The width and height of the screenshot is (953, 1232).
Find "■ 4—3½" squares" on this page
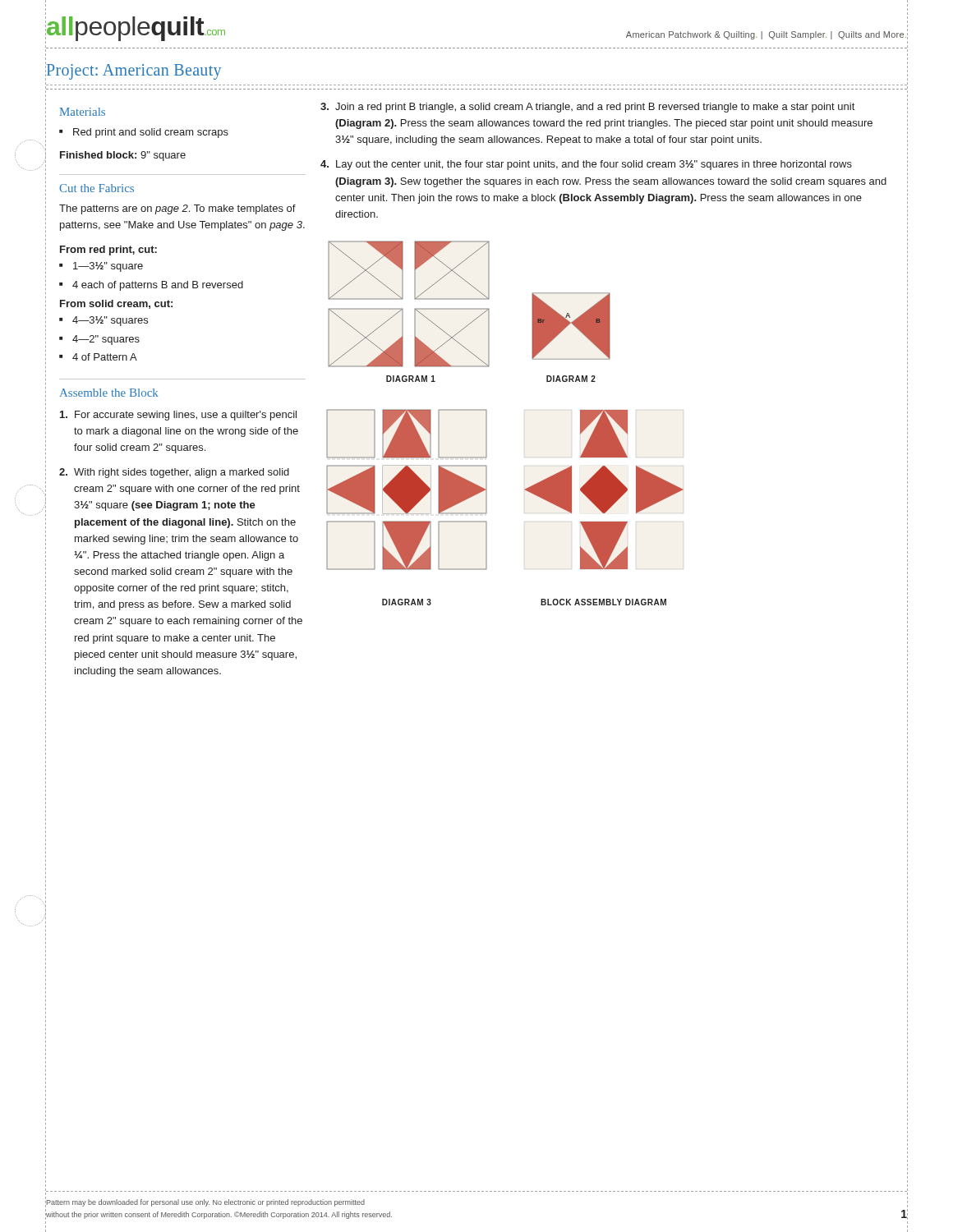[104, 320]
